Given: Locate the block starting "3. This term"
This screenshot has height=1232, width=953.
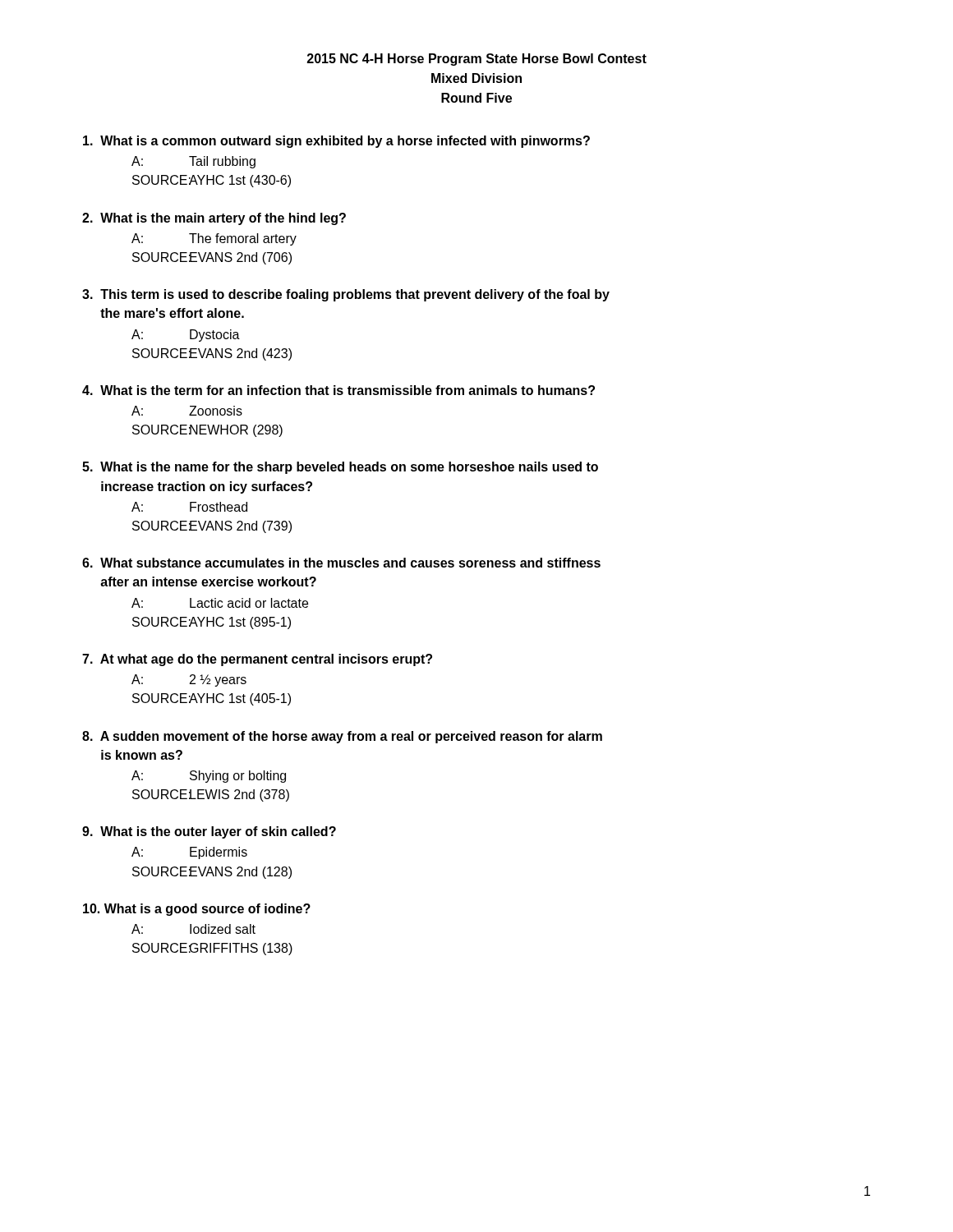Looking at the screenshot, I should coord(346,295).
